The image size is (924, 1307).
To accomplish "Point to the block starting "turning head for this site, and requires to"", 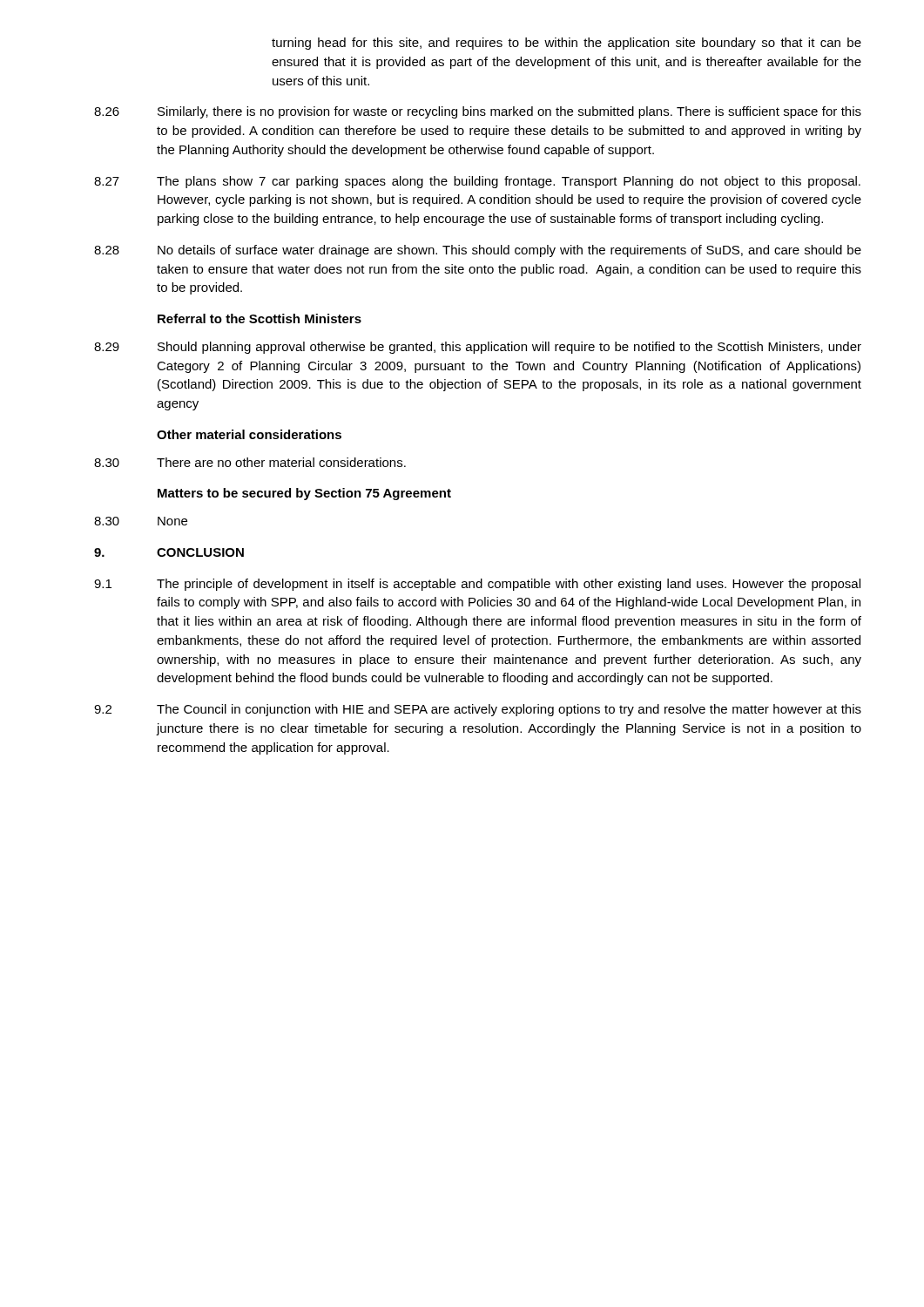I will pyautogui.click(x=567, y=61).
